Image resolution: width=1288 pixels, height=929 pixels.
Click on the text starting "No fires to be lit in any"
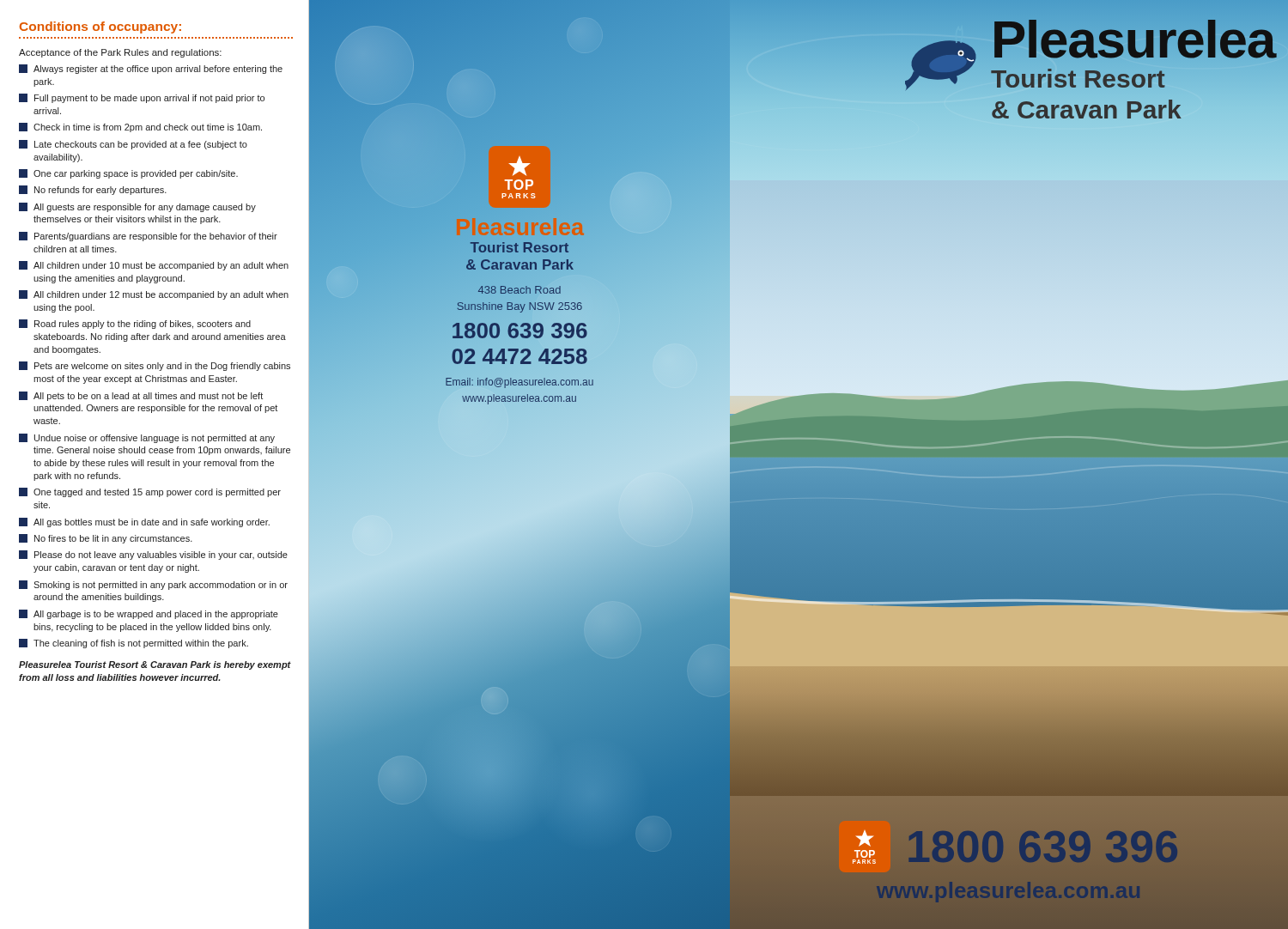coord(106,539)
